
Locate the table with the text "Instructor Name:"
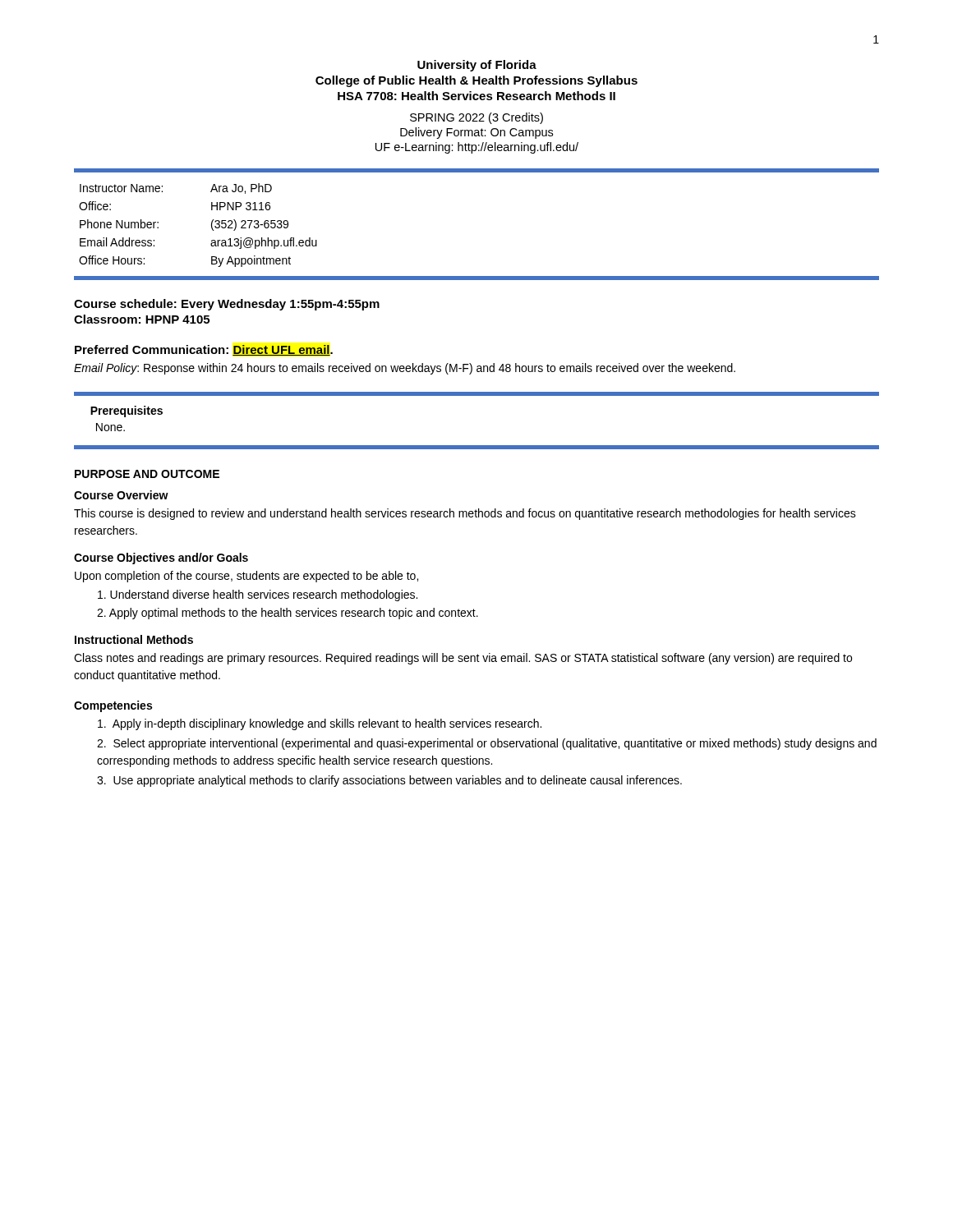pyautogui.click(x=476, y=224)
